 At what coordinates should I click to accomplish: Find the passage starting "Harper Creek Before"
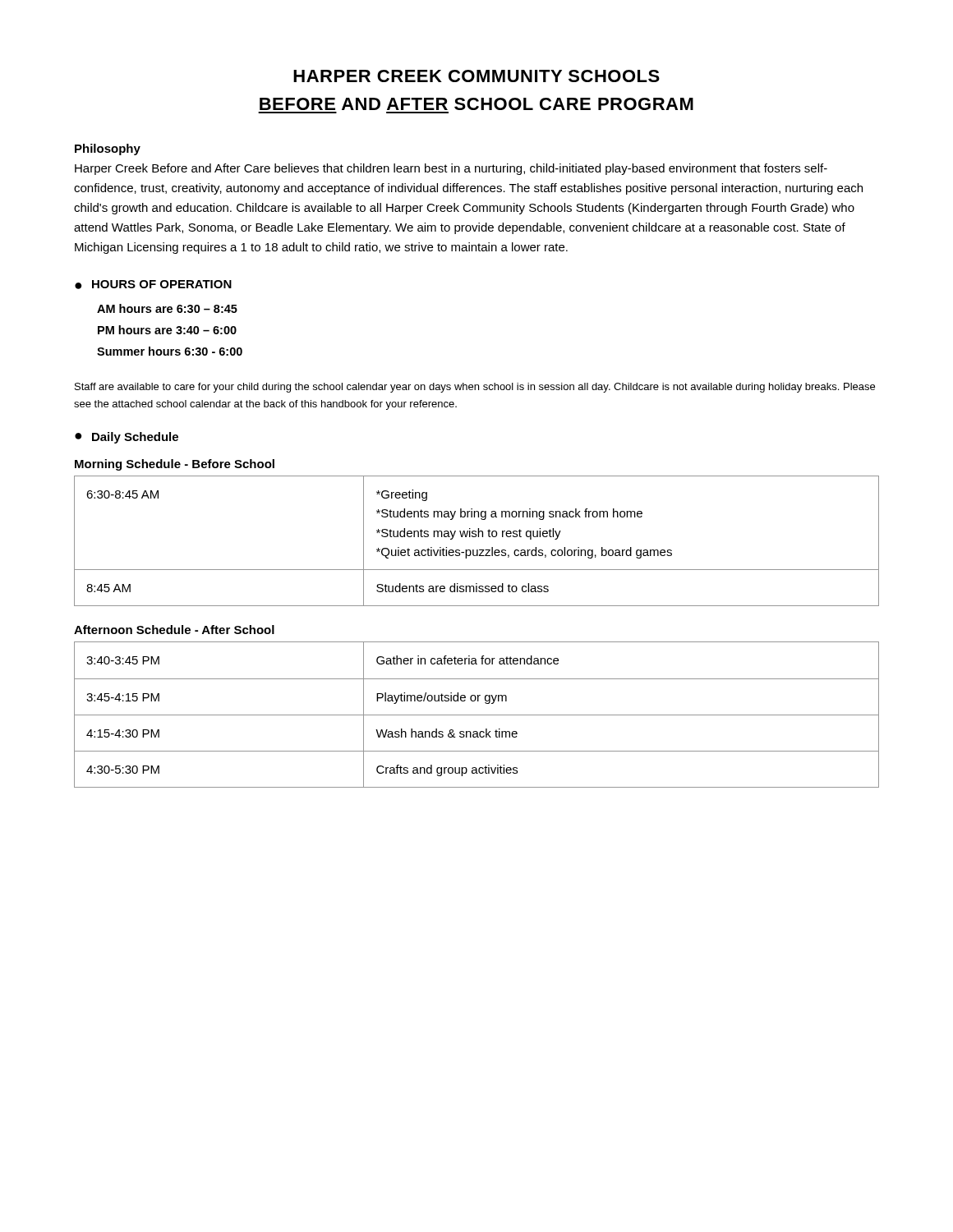469,207
